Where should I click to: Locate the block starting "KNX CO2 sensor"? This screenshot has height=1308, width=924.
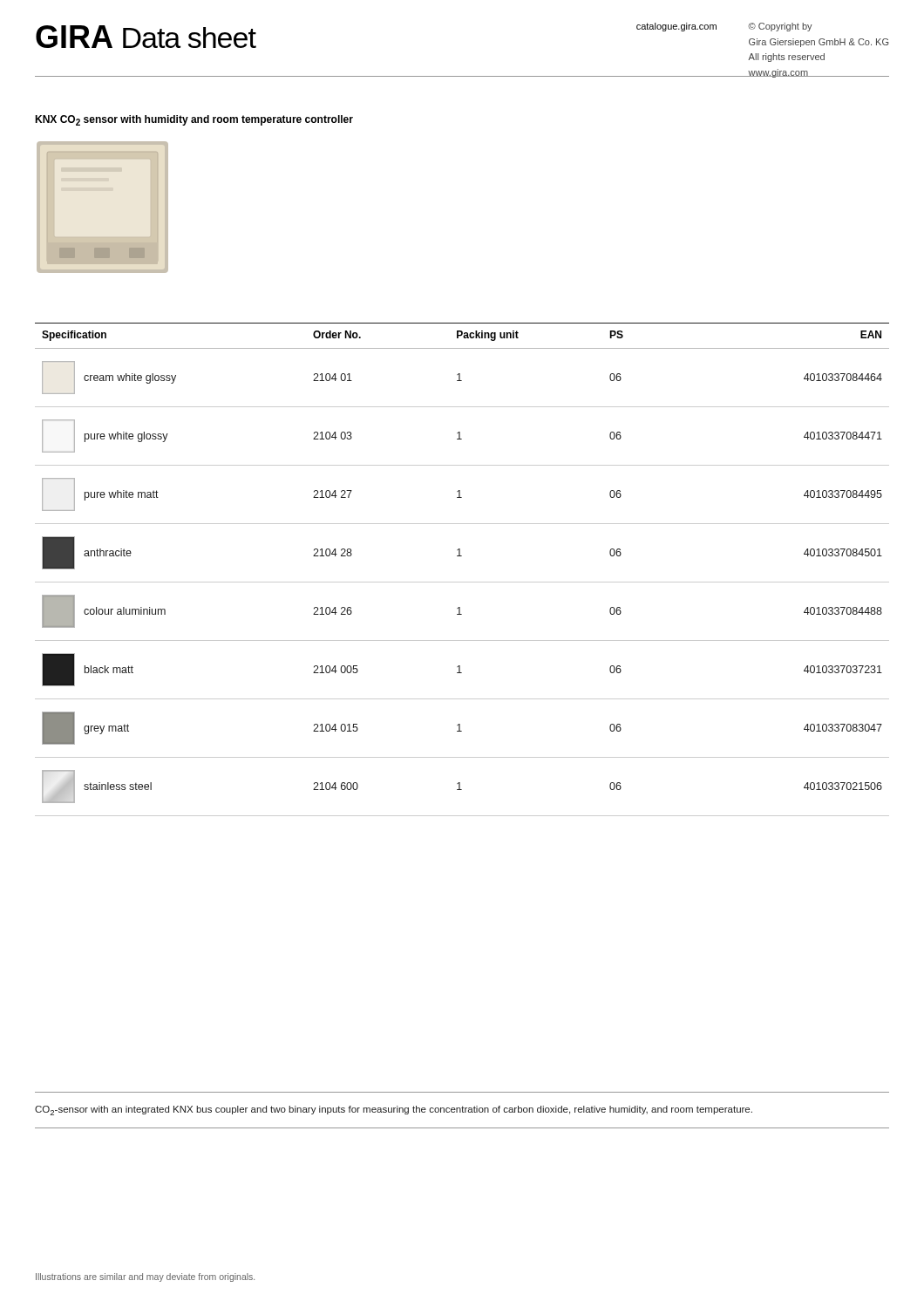194,121
